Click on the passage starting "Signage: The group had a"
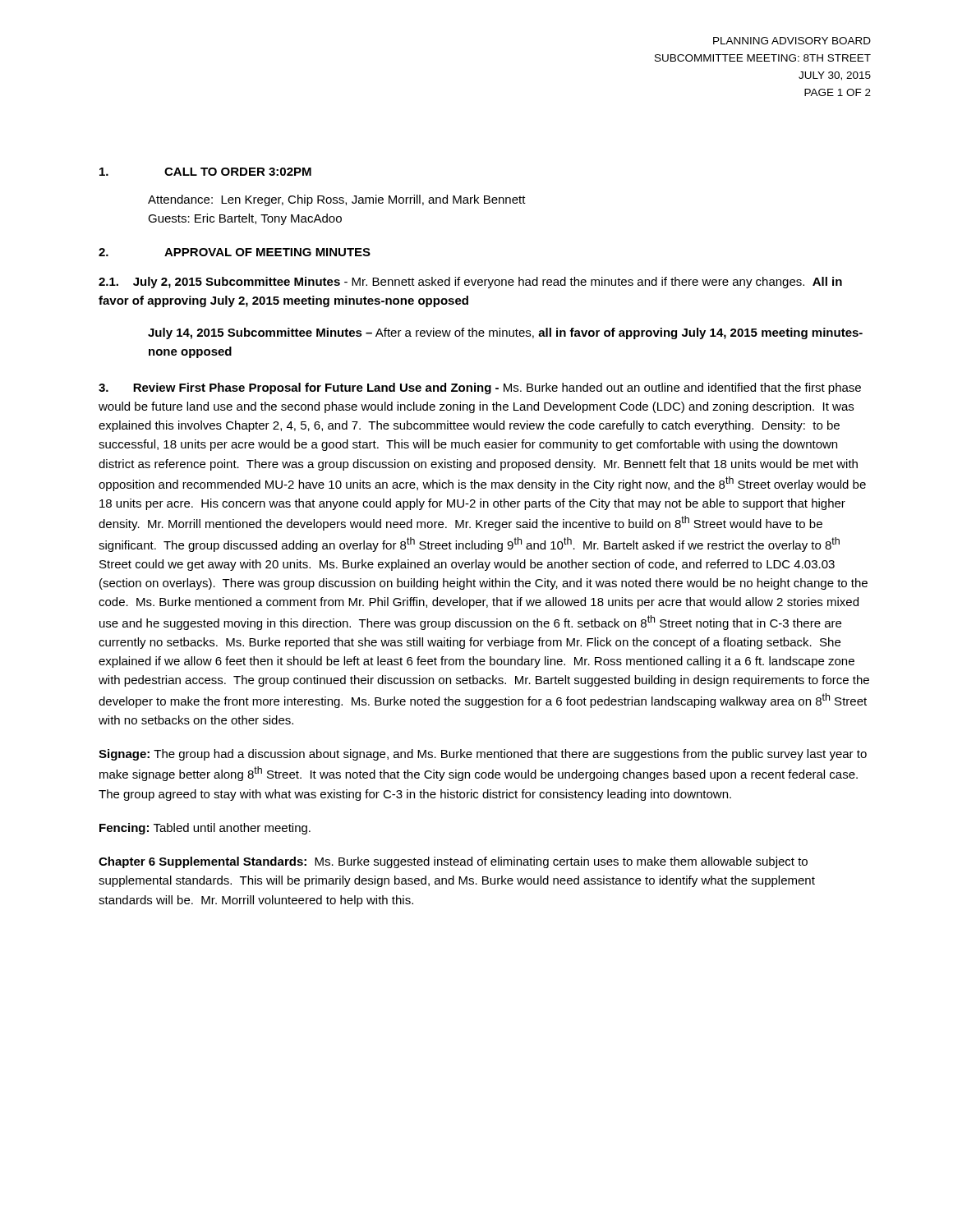Image resolution: width=953 pixels, height=1232 pixels. click(x=483, y=774)
